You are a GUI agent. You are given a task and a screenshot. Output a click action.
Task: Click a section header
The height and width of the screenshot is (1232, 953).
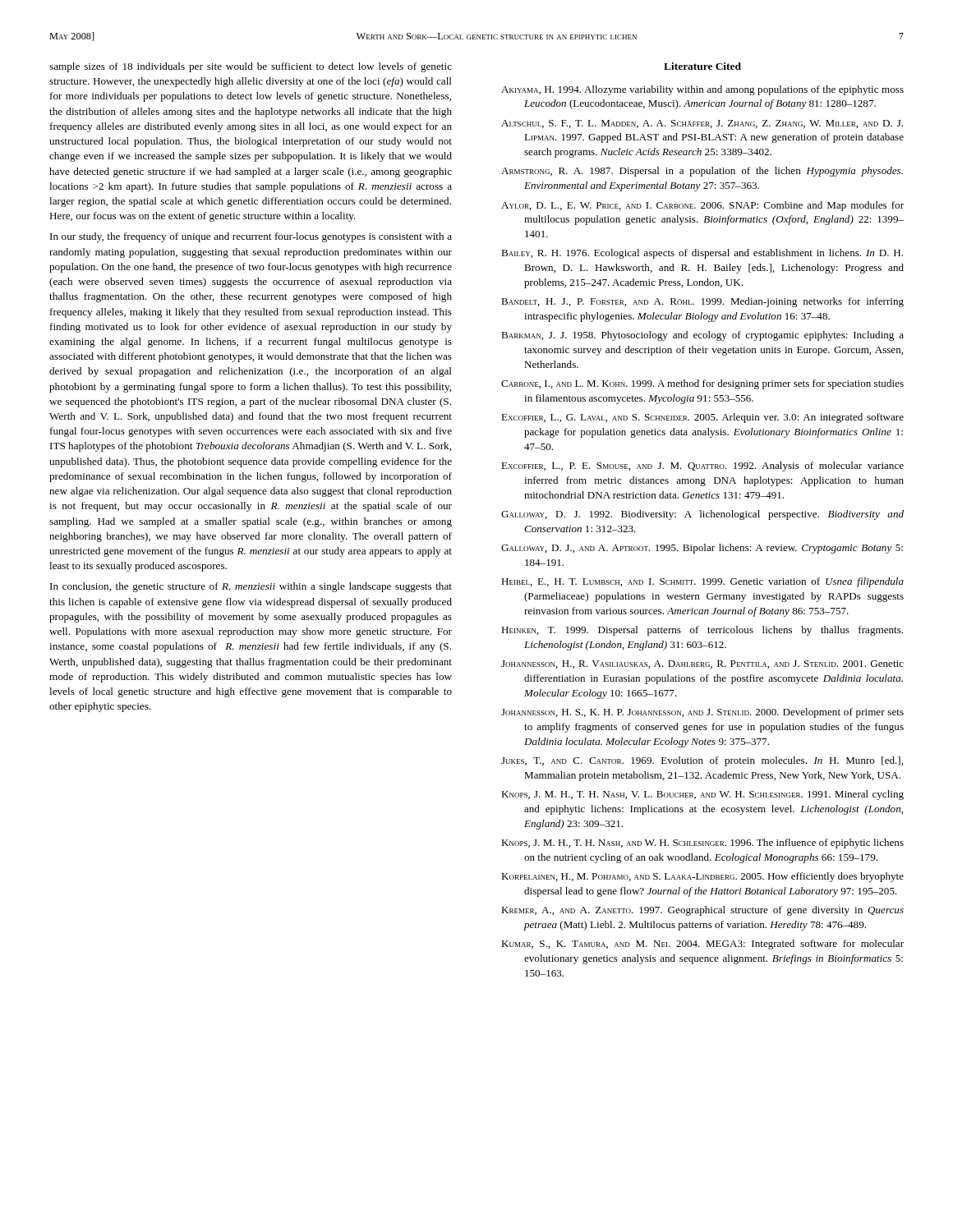[x=702, y=66]
